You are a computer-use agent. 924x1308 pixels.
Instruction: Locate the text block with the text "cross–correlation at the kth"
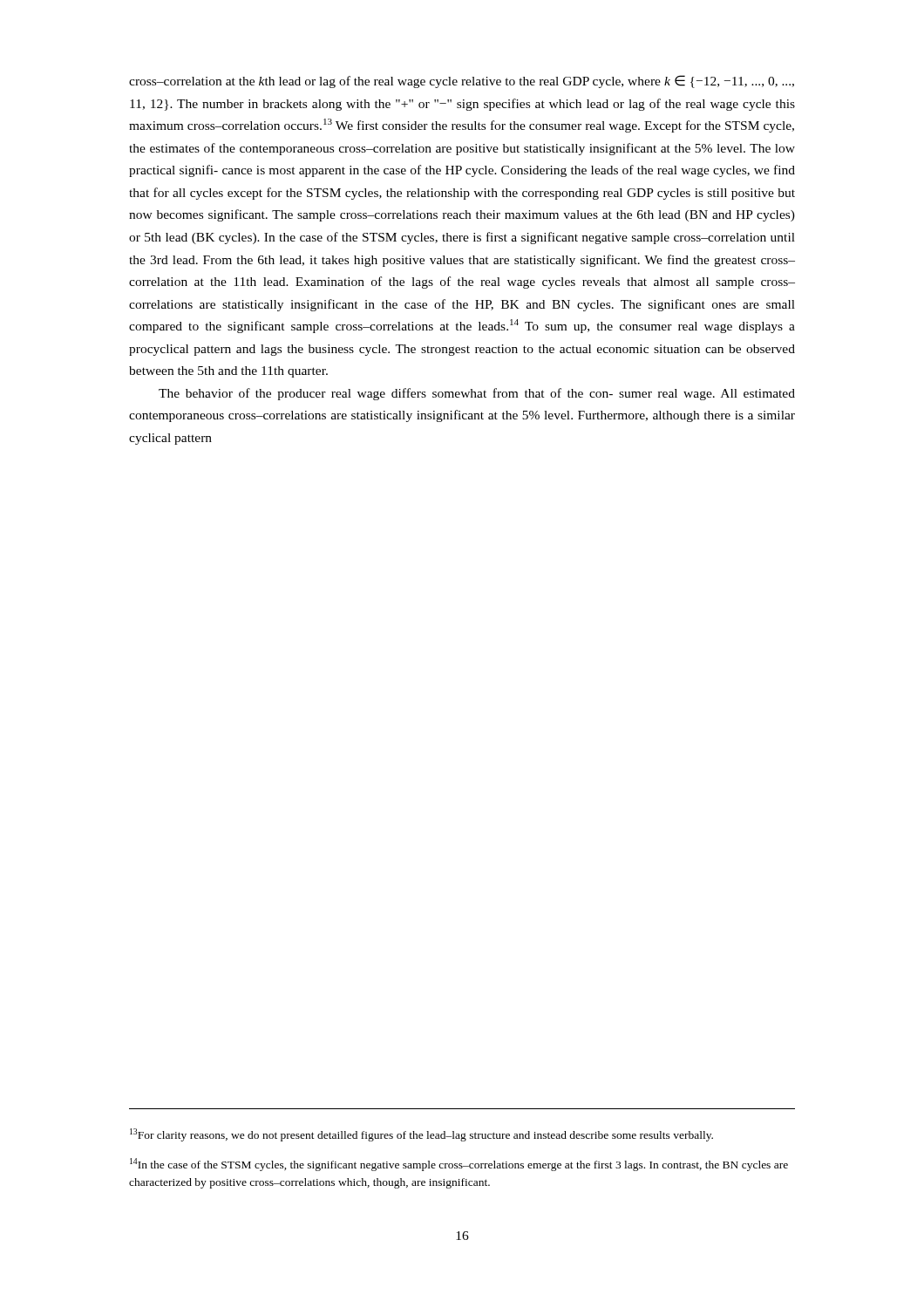pyautogui.click(x=462, y=259)
